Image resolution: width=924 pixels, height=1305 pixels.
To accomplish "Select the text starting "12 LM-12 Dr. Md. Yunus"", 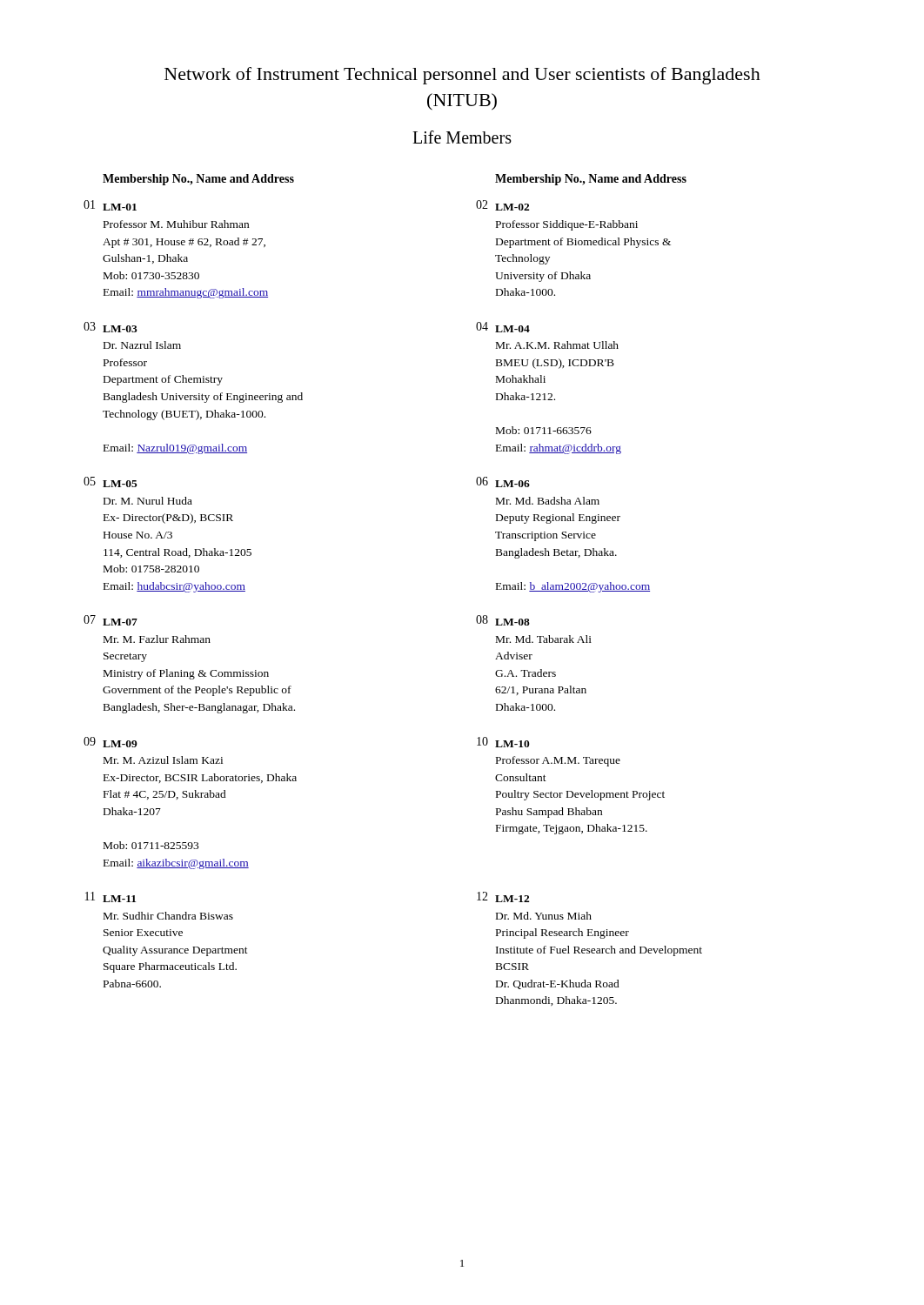I will tap(658, 950).
